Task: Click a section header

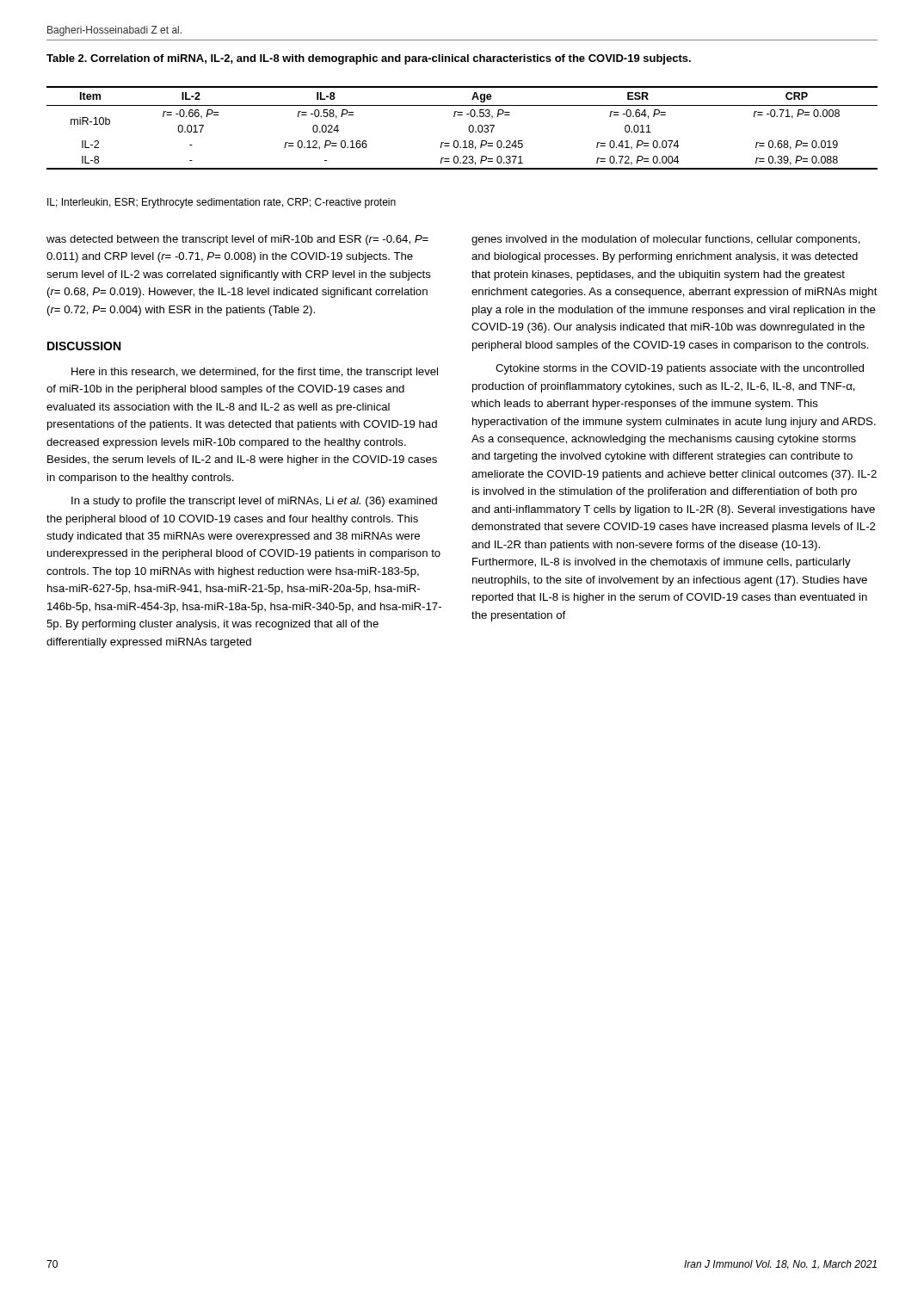Action: [x=84, y=346]
